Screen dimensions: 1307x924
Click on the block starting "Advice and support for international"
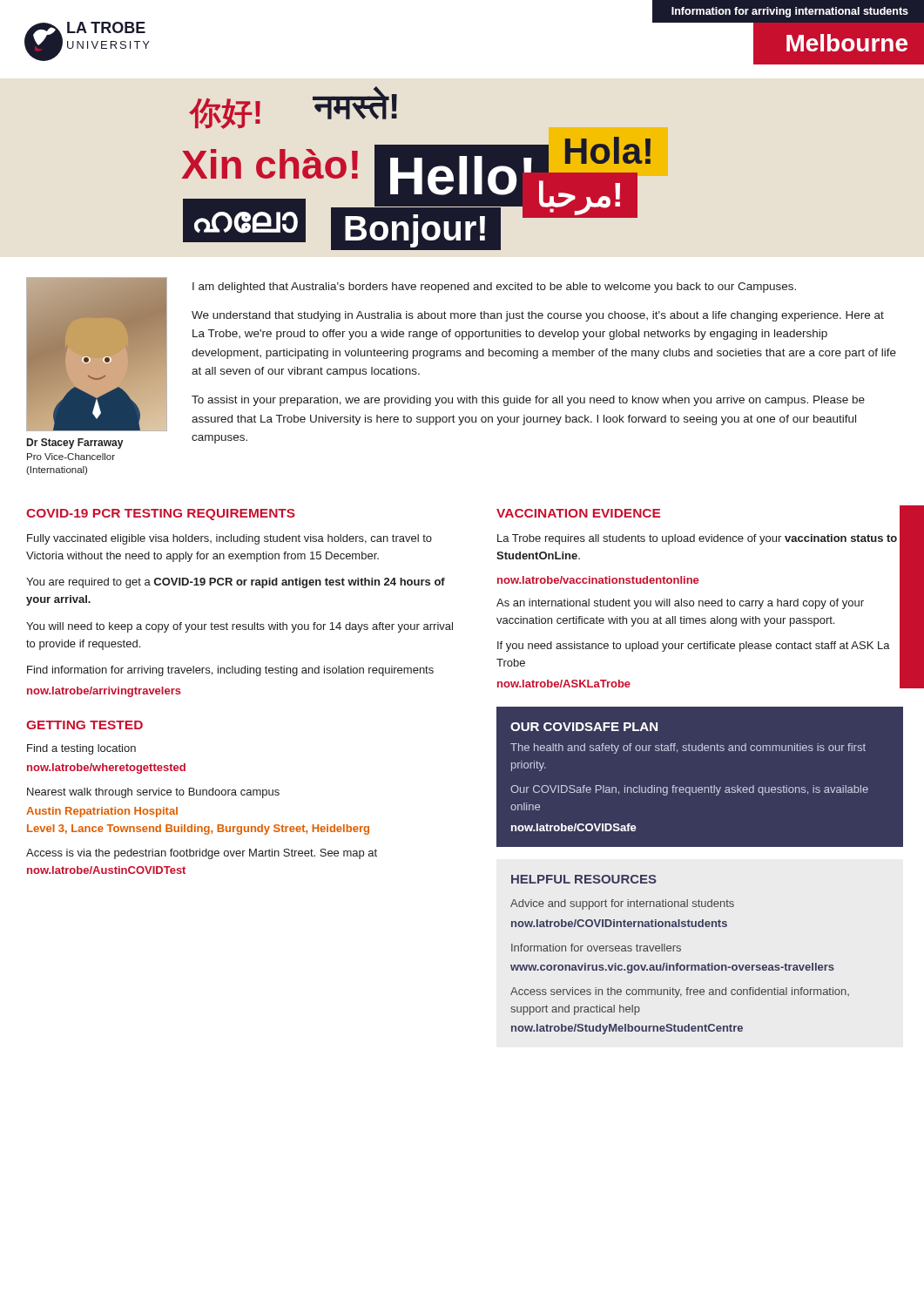(x=622, y=904)
